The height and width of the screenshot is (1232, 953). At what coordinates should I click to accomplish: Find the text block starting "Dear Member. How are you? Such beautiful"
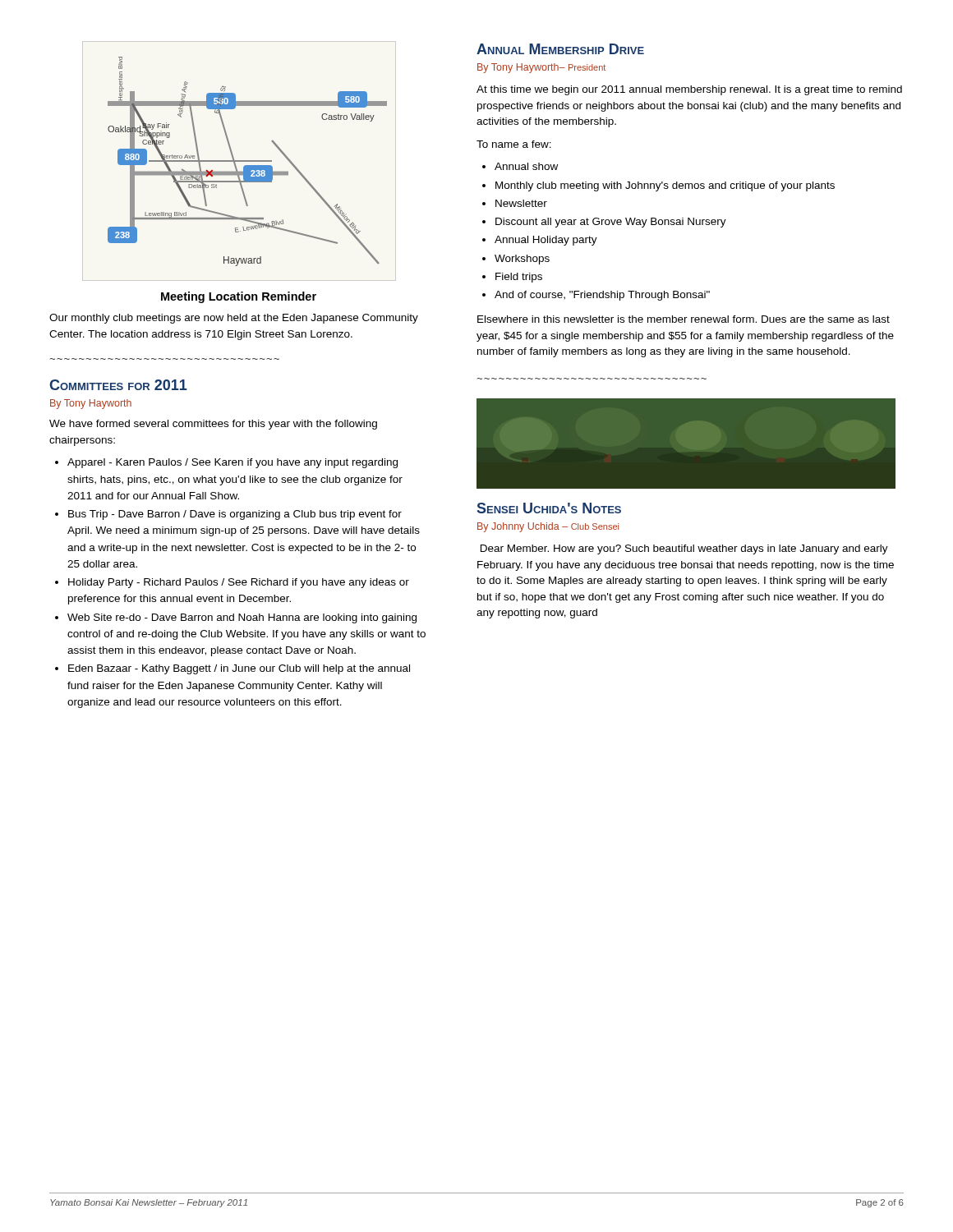point(685,580)
